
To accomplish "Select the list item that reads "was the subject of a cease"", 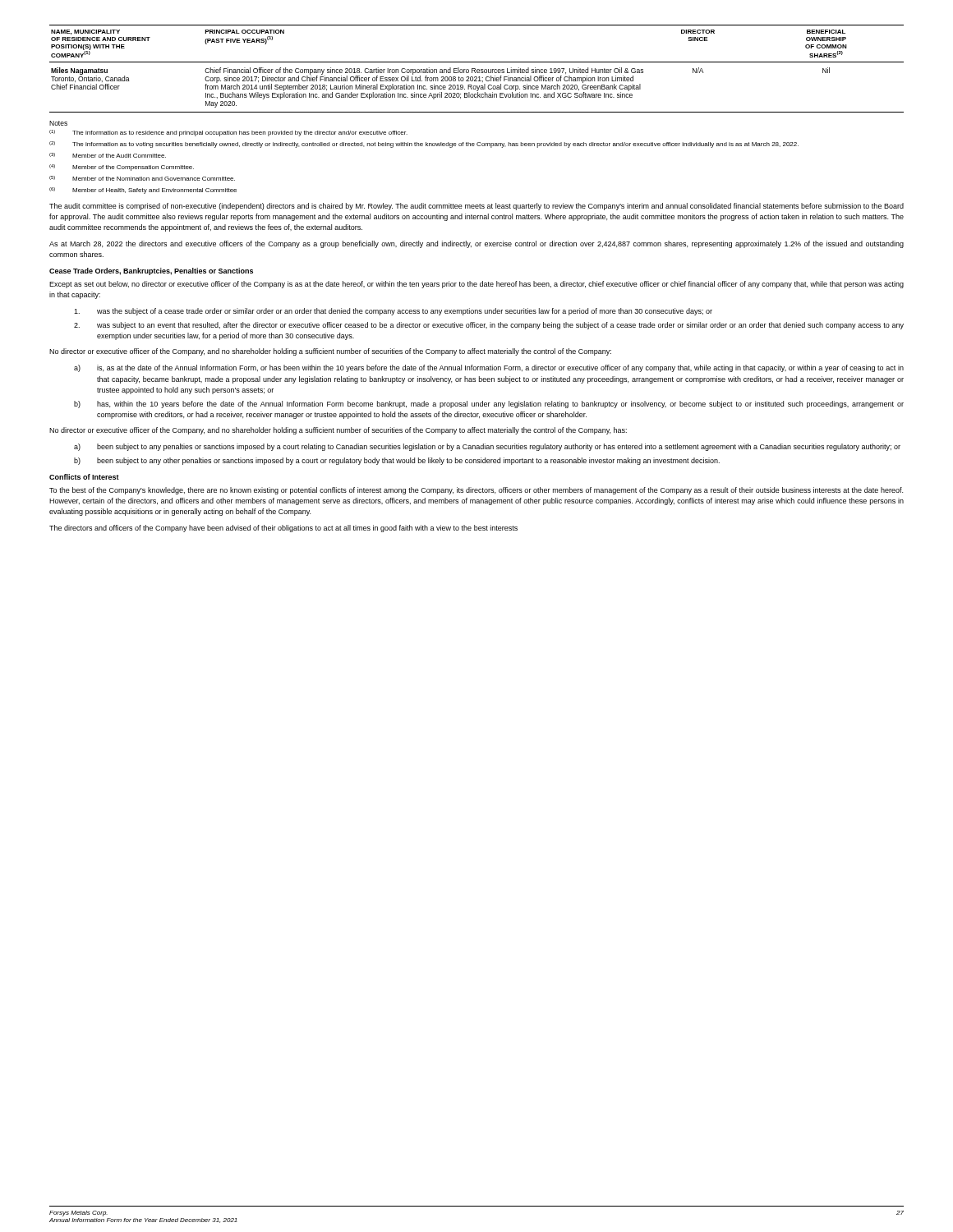I will point(489,312).
